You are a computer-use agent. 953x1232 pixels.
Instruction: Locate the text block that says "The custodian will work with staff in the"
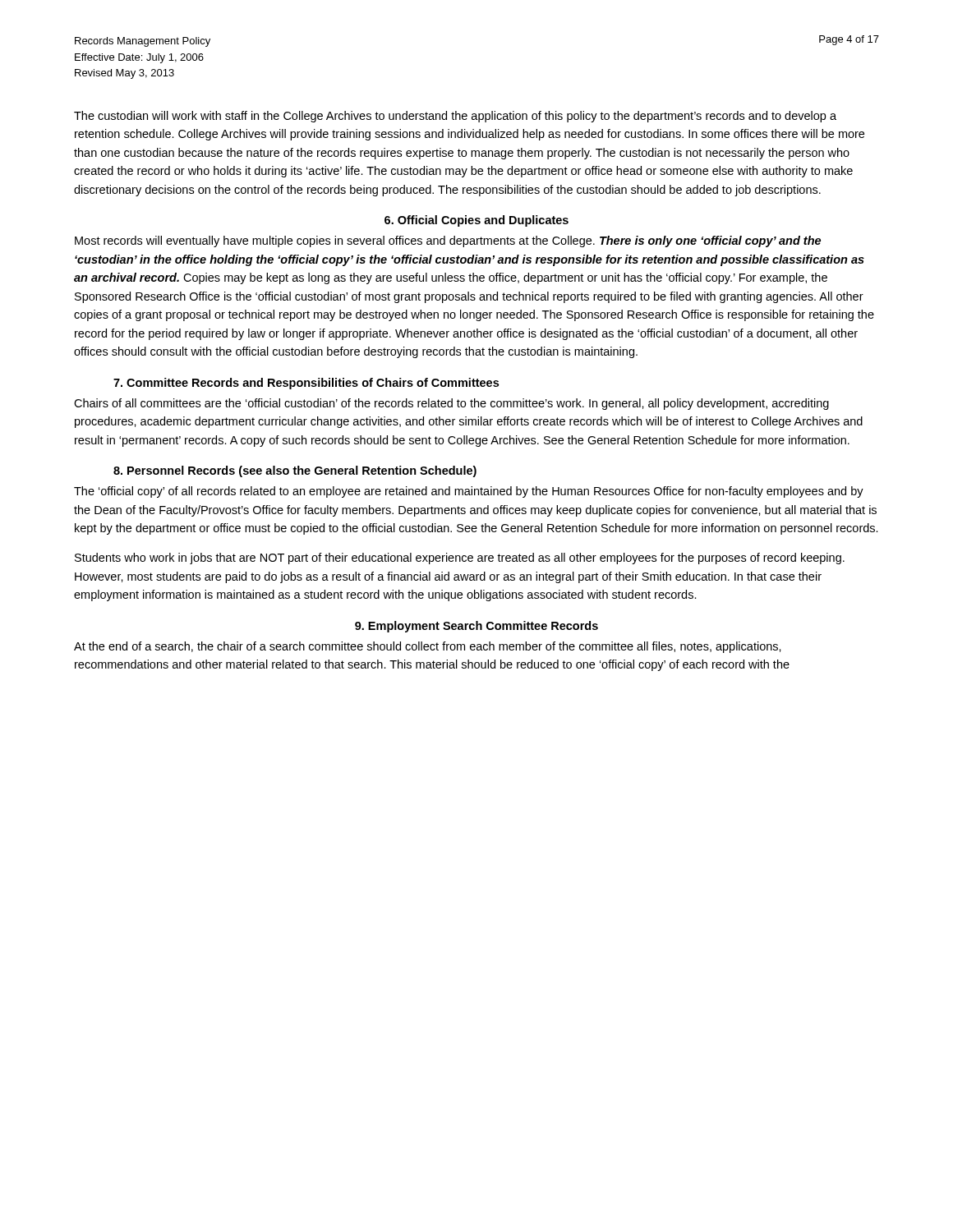[476, 153]
